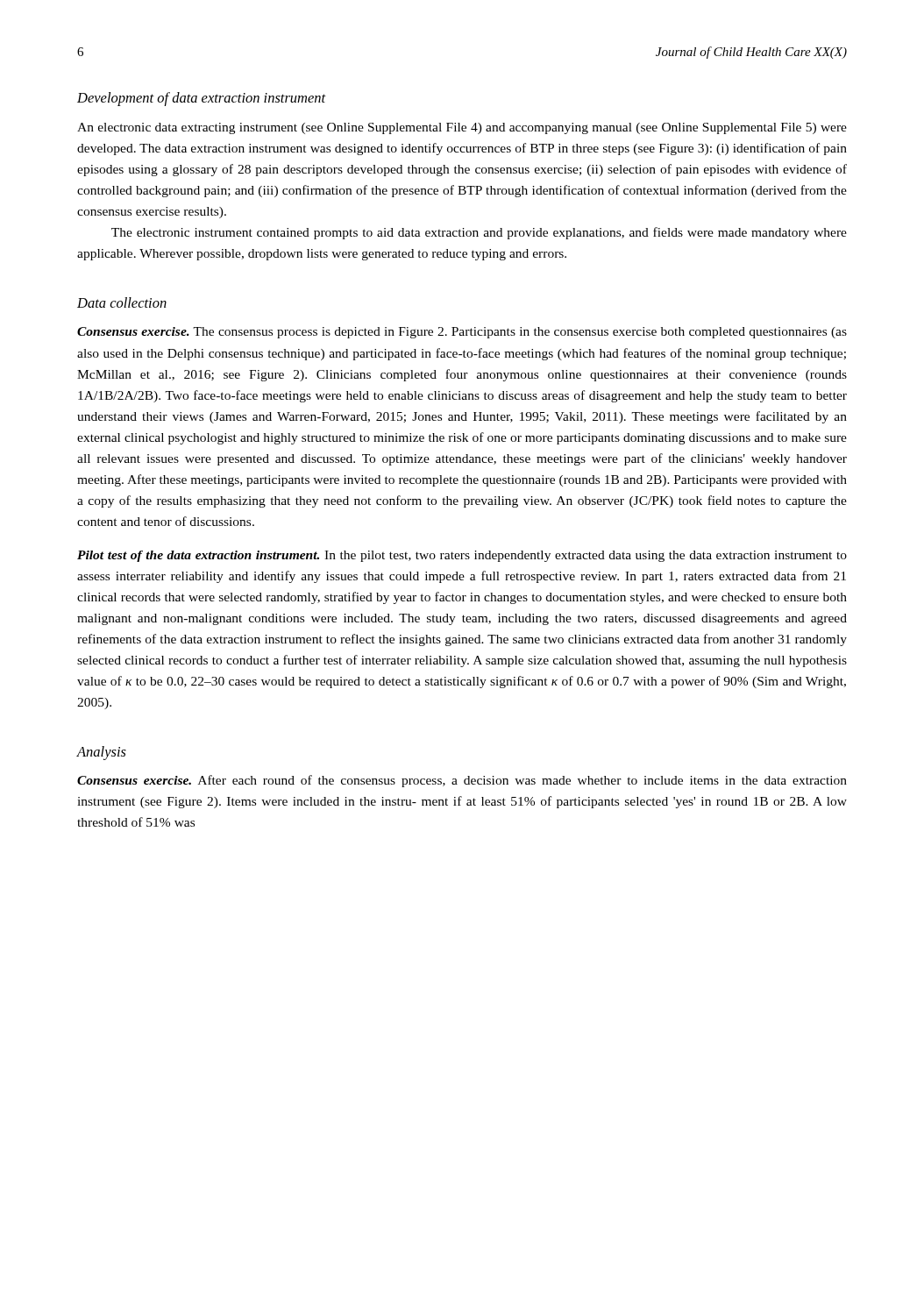Select the text block that says "Consensus exercise. After"
The image size is (924, 1315).
(462, 802)
